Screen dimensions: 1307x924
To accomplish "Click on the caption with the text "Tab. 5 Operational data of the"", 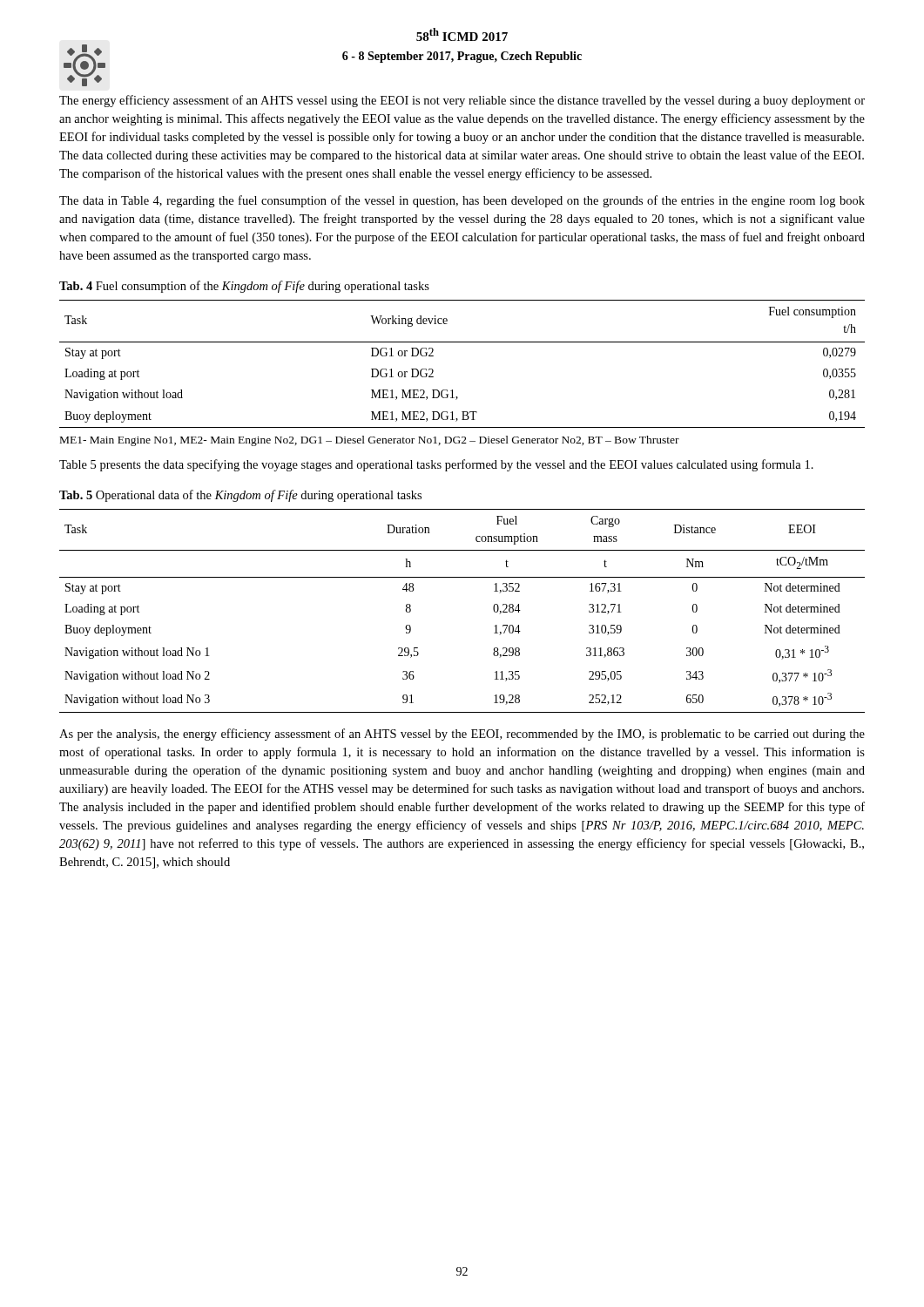I will point(241,495).
